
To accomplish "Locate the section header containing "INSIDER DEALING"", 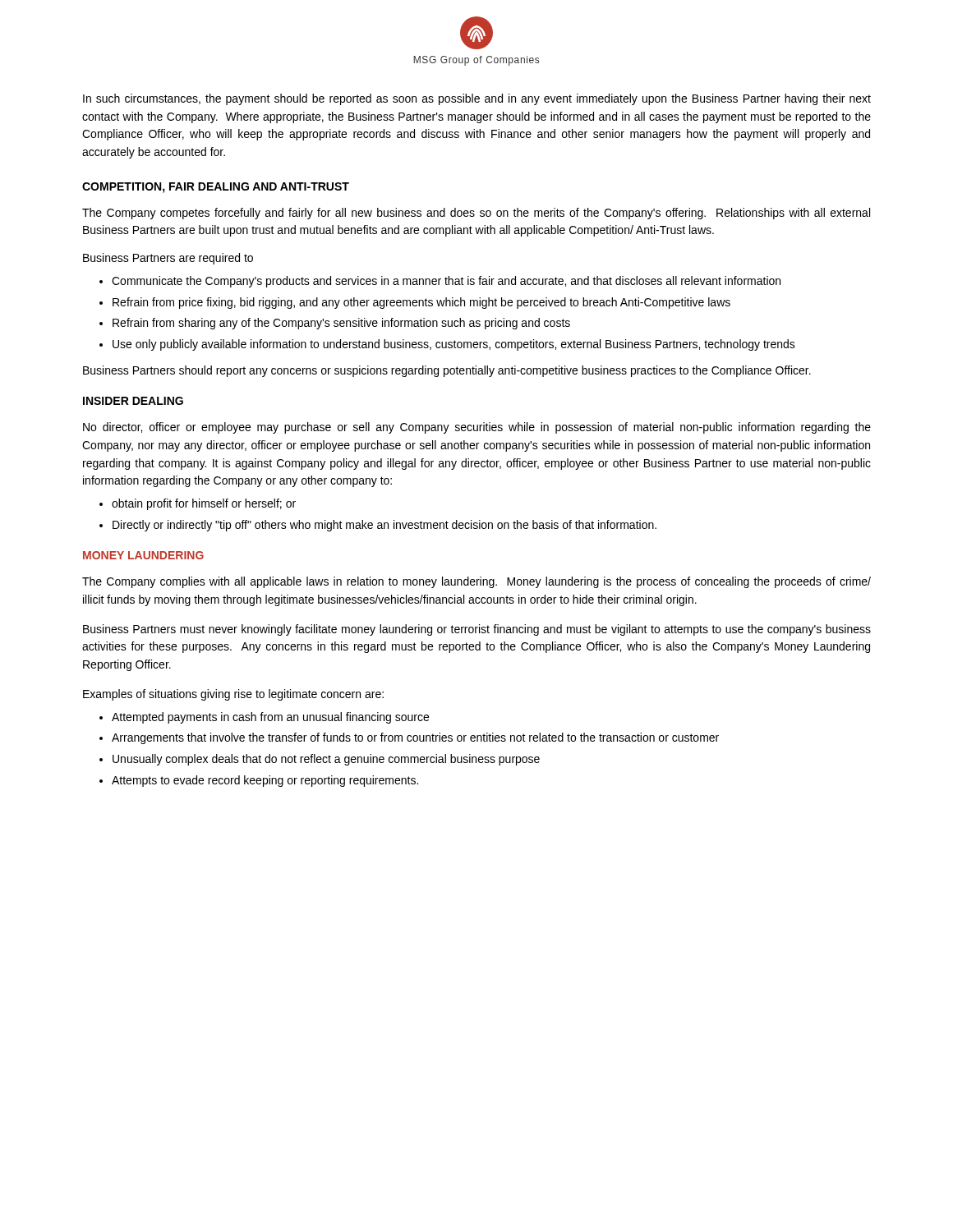I will 133,401.
